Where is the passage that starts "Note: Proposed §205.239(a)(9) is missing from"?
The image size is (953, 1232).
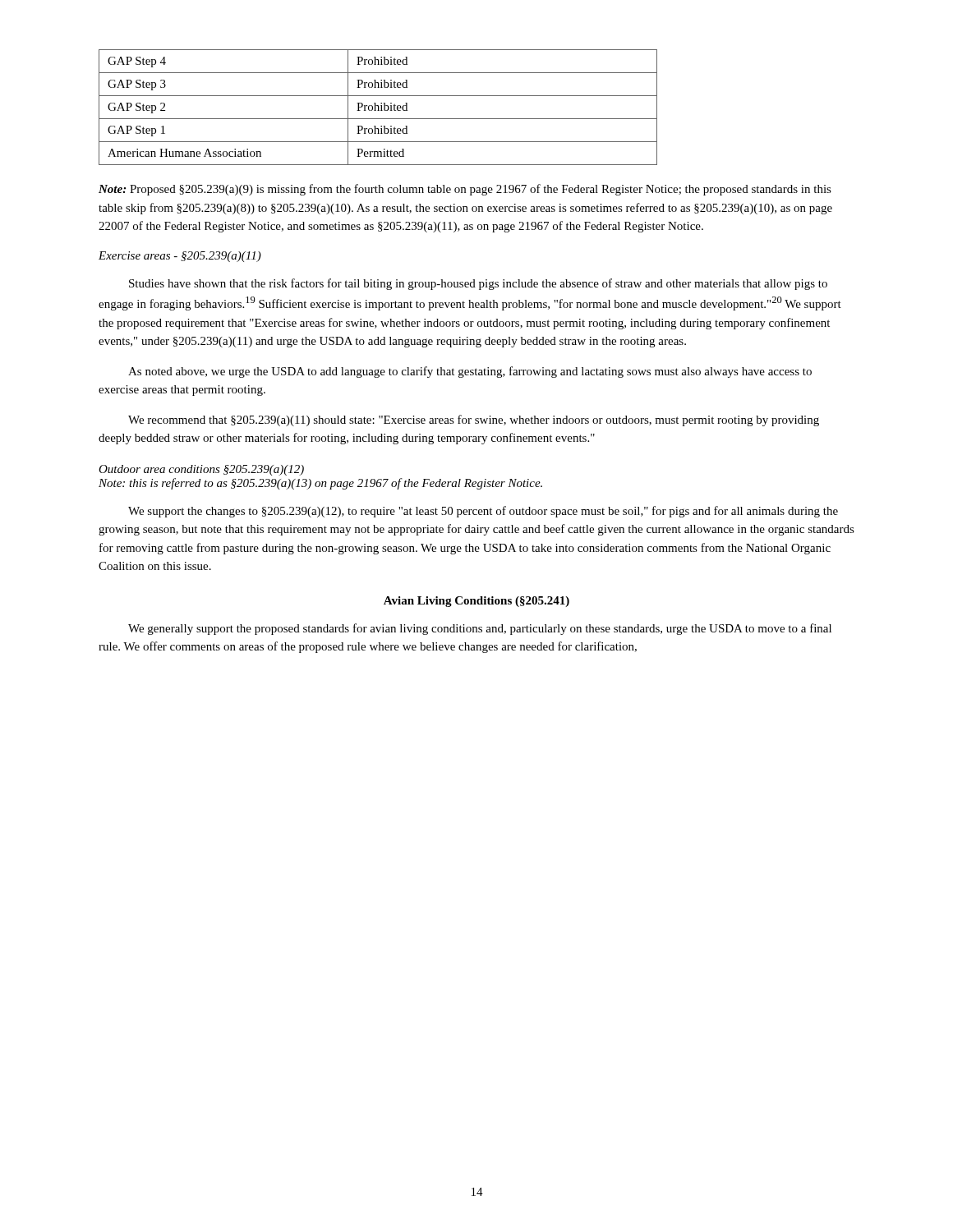point(465,207)
